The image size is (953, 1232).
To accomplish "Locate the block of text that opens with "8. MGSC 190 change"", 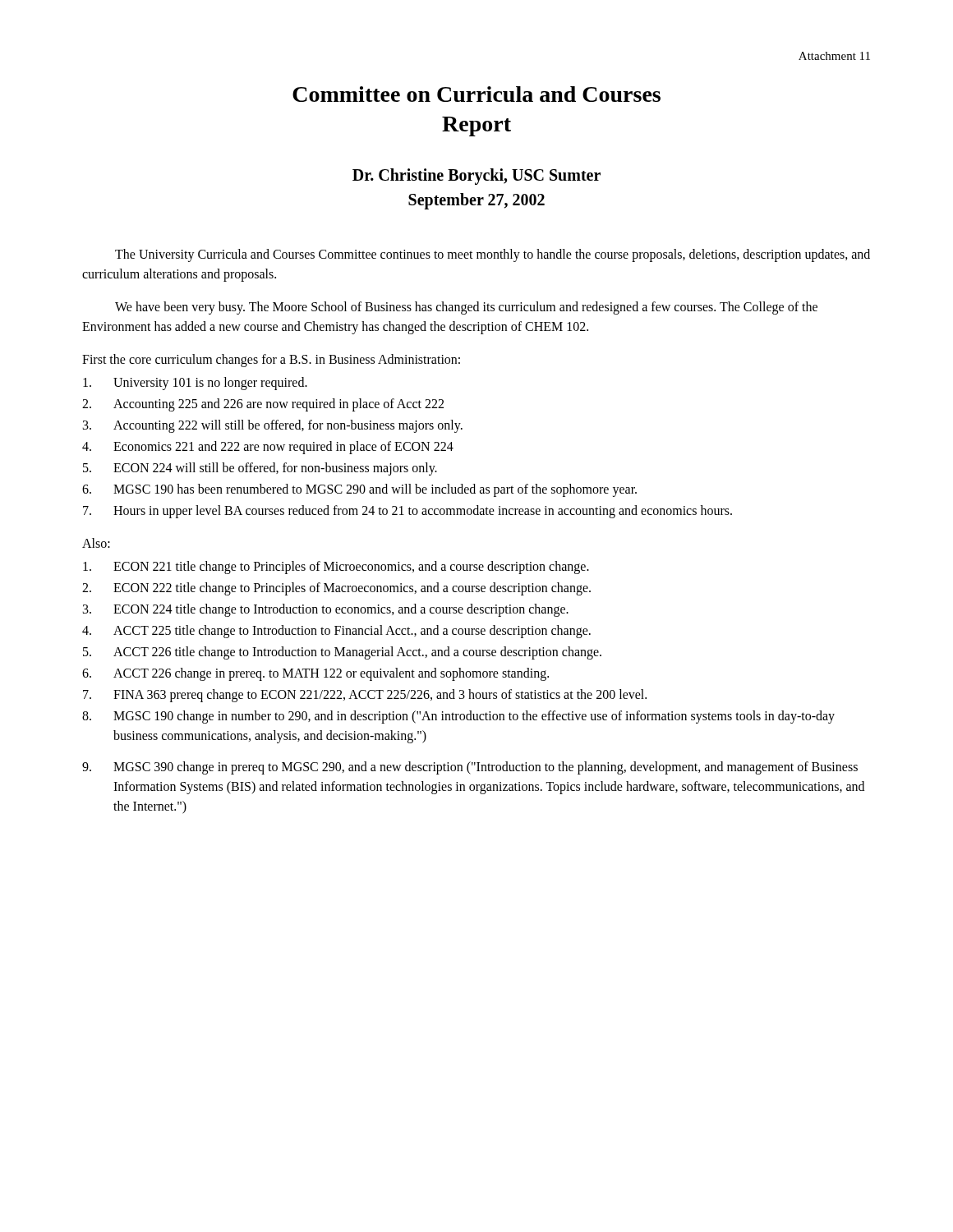I will [x=476, y=726].
